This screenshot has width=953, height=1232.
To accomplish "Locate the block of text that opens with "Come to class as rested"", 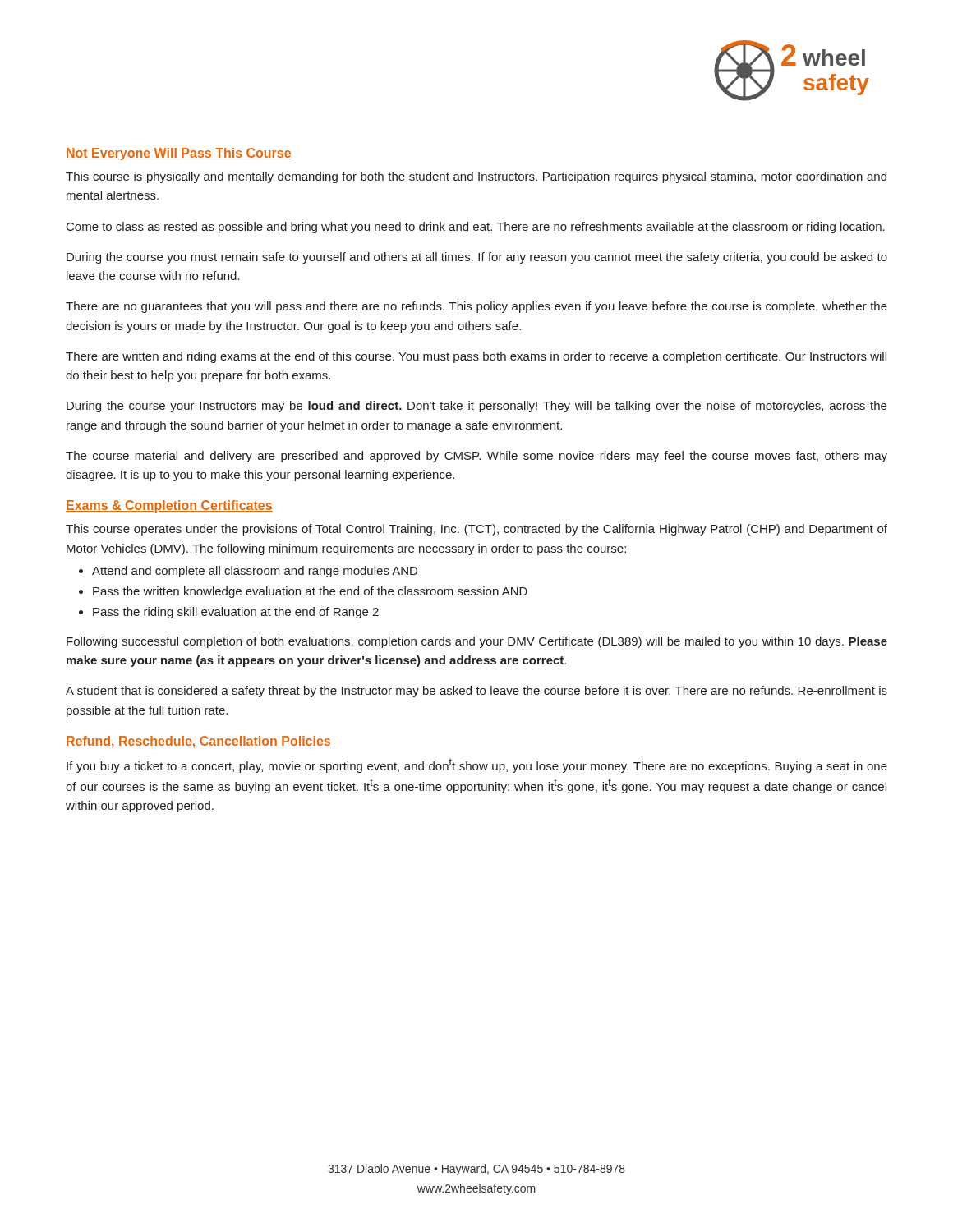I will click(x=476, y=226).
